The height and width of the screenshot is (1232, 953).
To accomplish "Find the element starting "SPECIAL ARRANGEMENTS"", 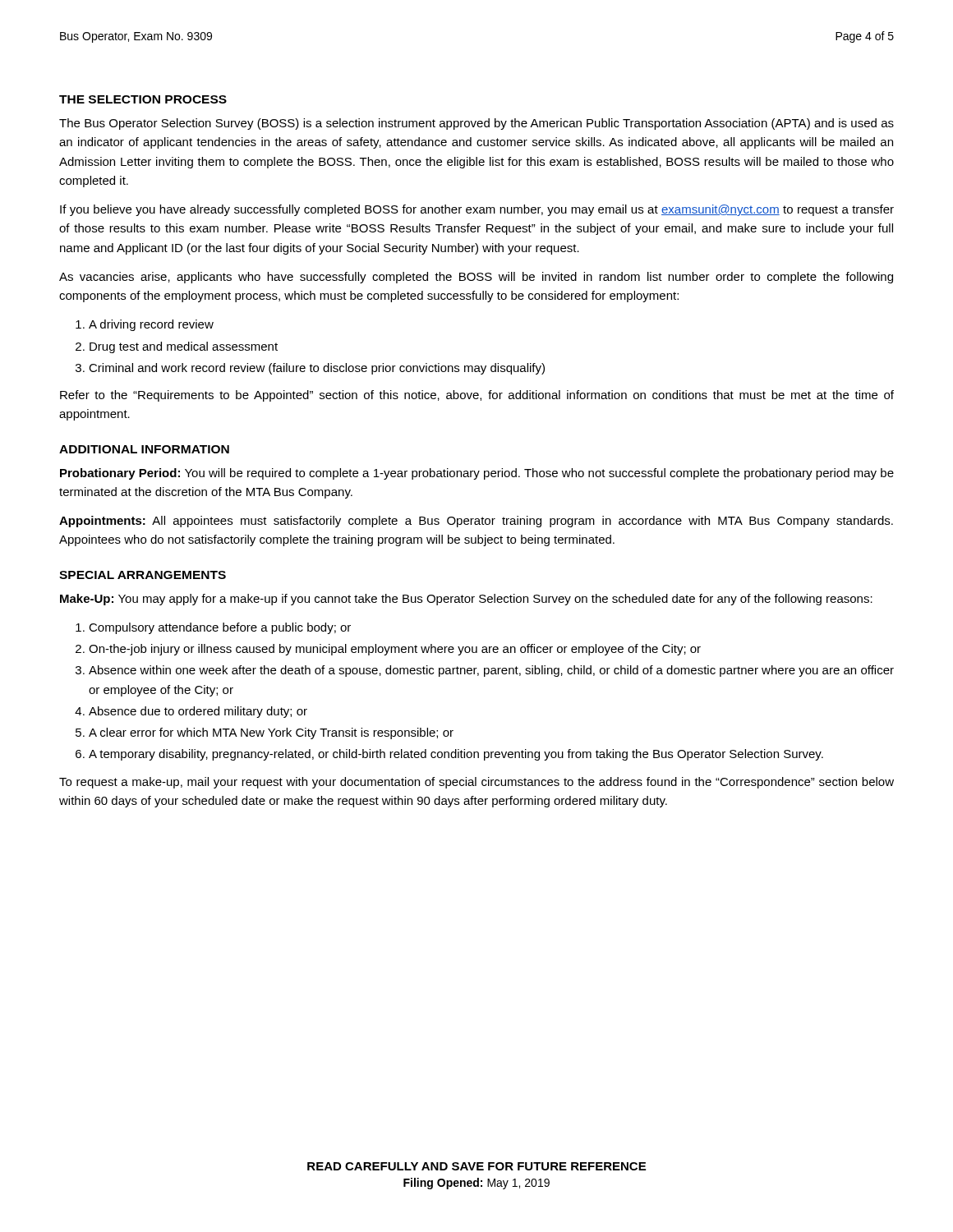I will tap(143, 574).
